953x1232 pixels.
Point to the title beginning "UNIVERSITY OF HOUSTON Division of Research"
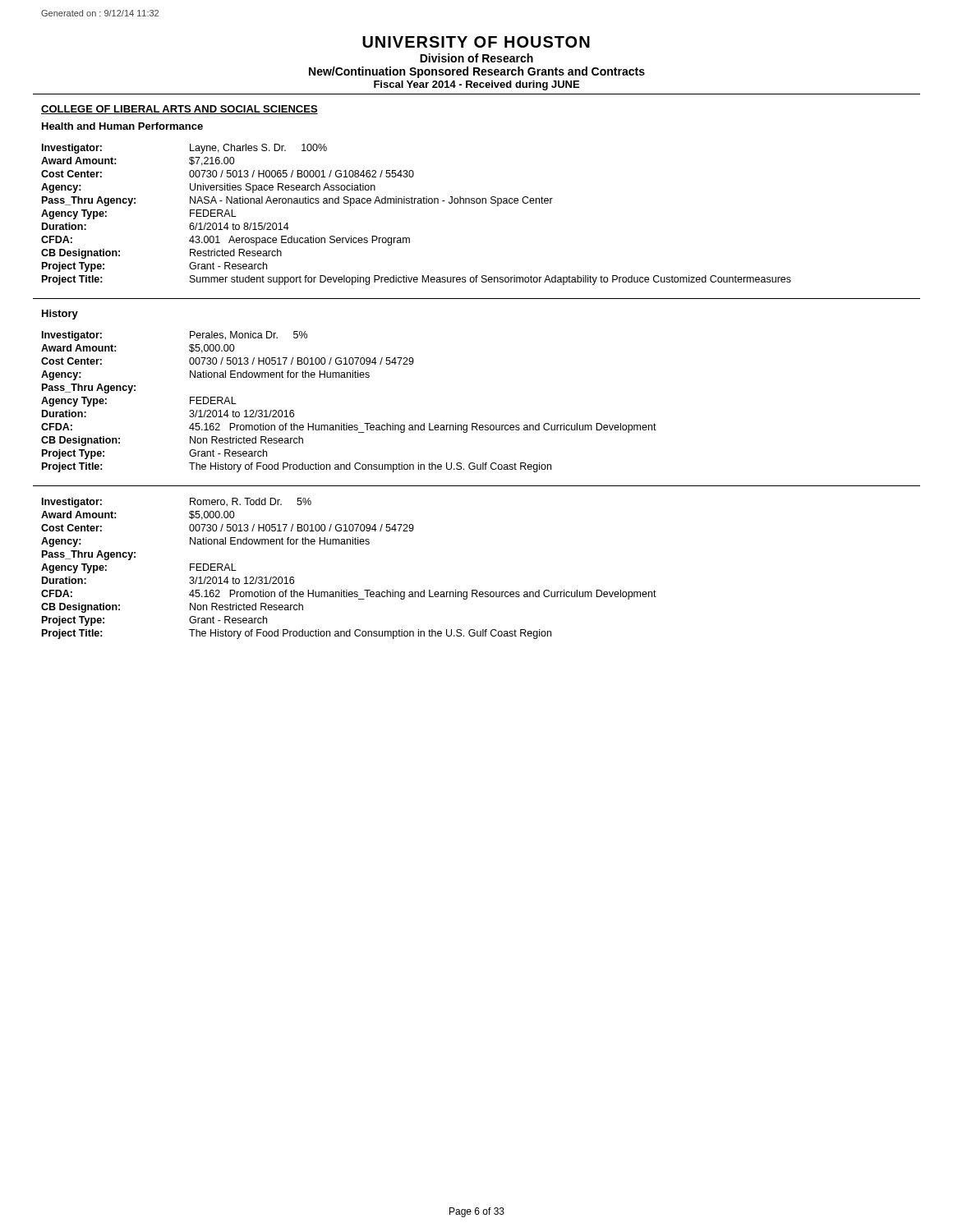click(476, 62)
